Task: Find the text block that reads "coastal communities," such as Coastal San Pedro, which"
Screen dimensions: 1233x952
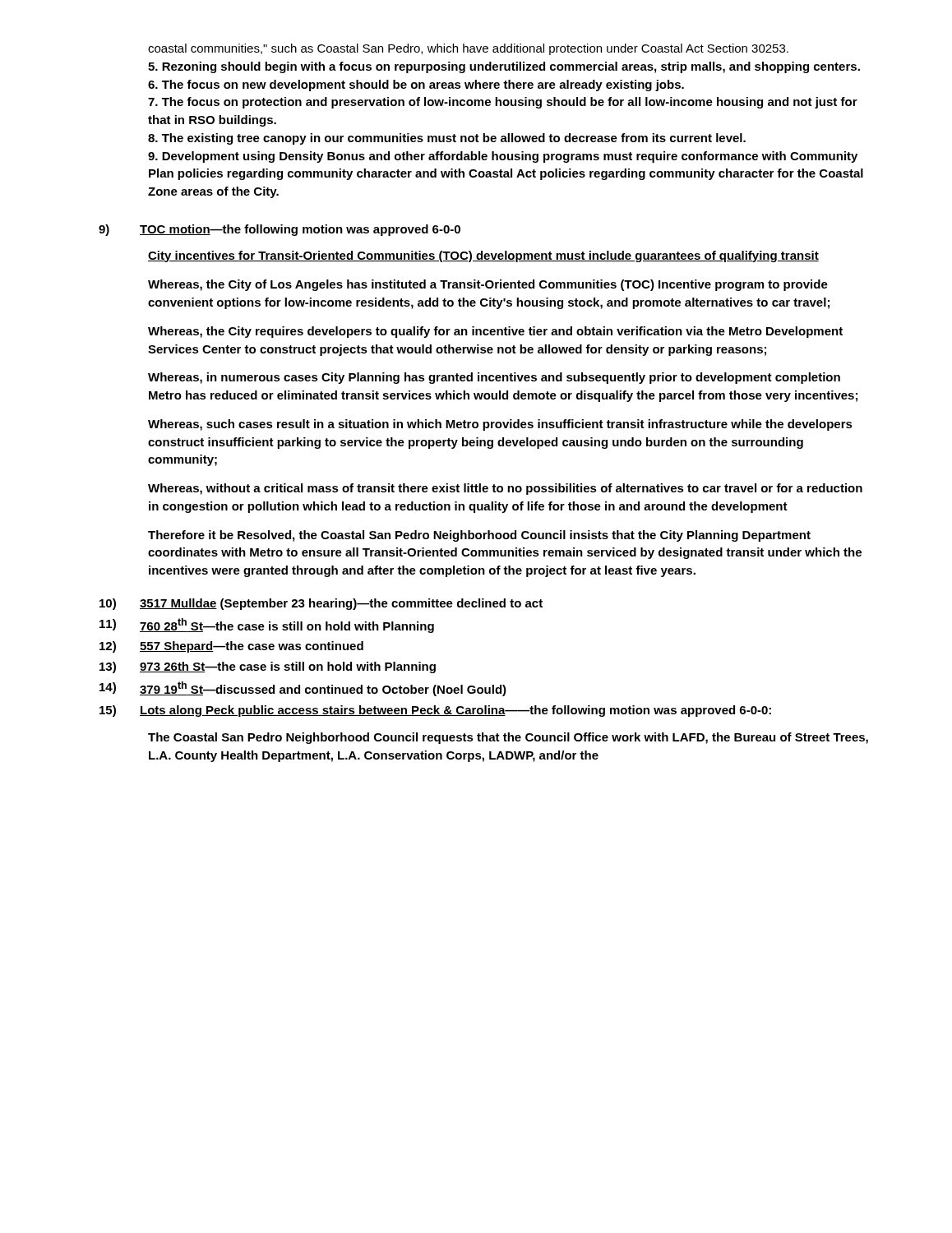Action: (x=468, y=49)
